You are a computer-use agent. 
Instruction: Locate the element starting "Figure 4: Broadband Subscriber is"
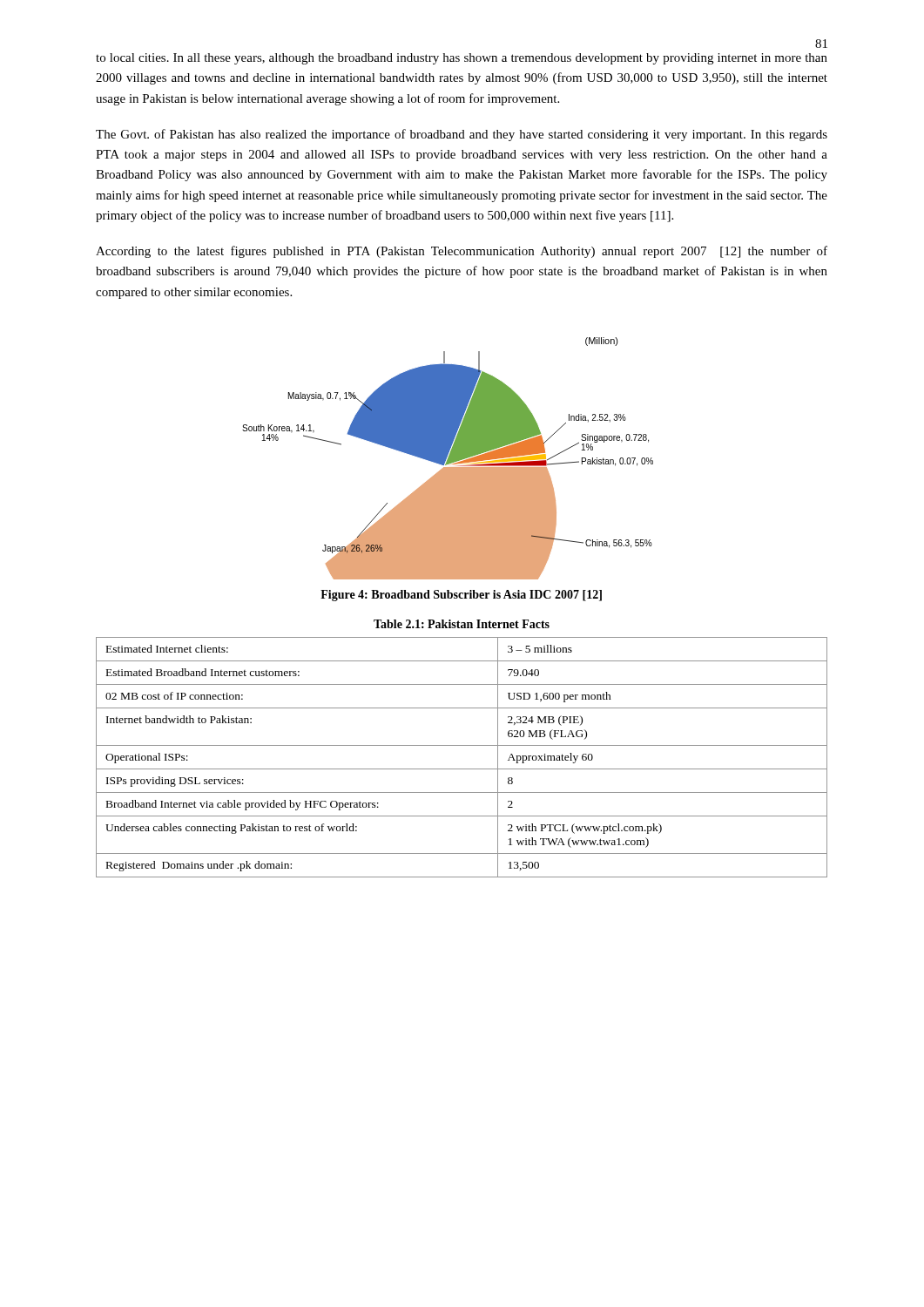point(462,594)
